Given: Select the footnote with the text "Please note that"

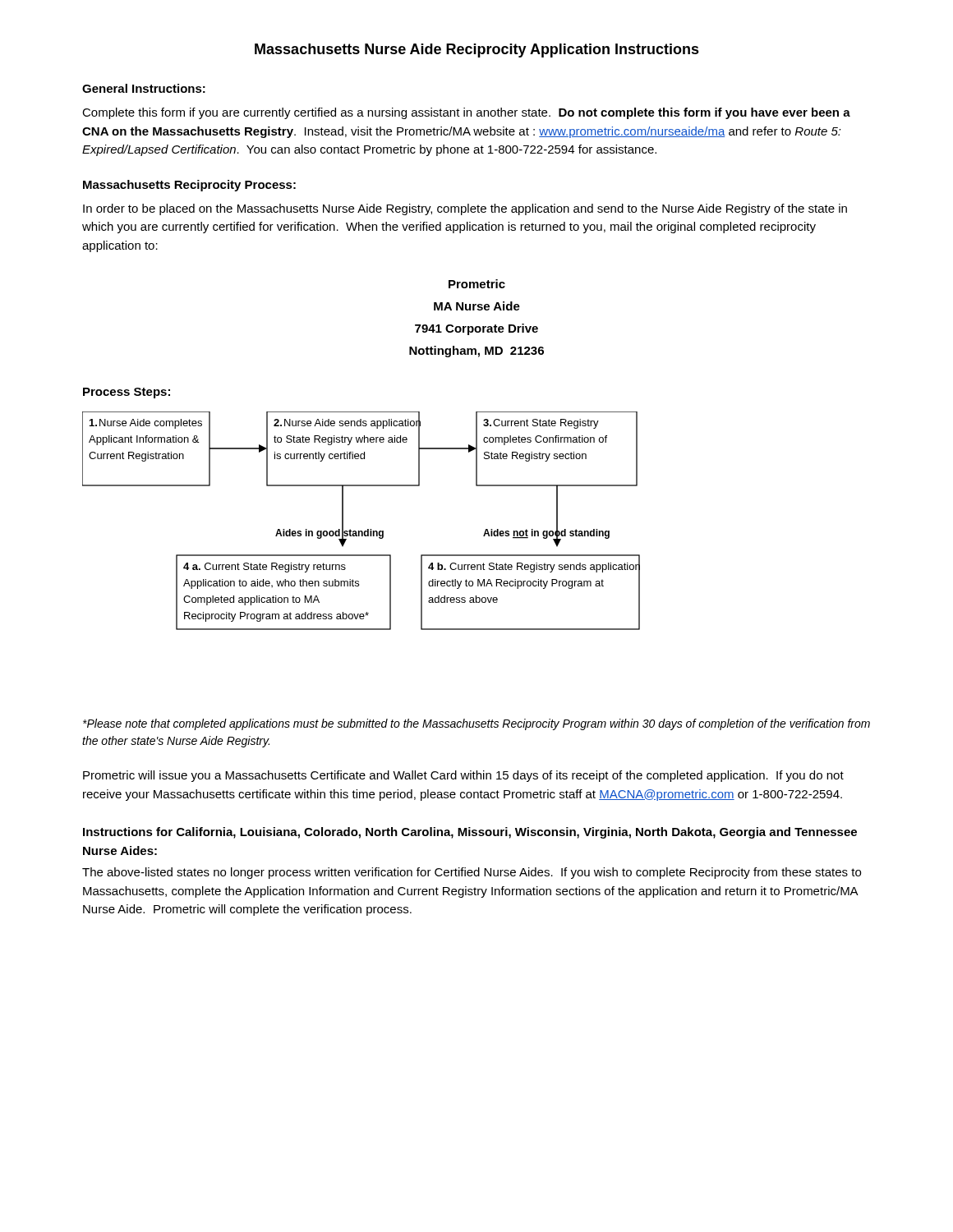Looking at the screenshot, I should coord(476,732).
